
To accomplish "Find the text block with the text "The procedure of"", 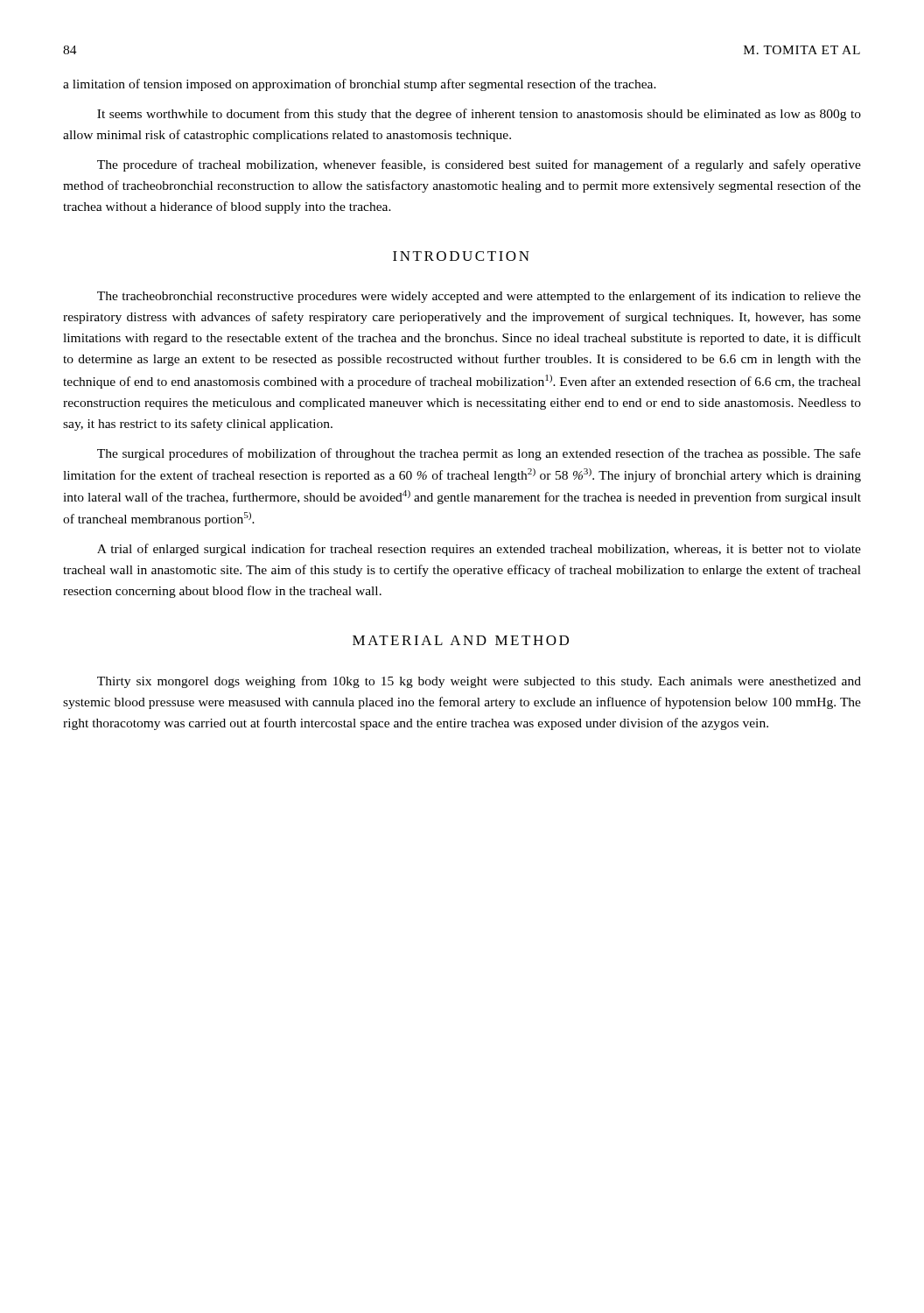I will point(462,186).
